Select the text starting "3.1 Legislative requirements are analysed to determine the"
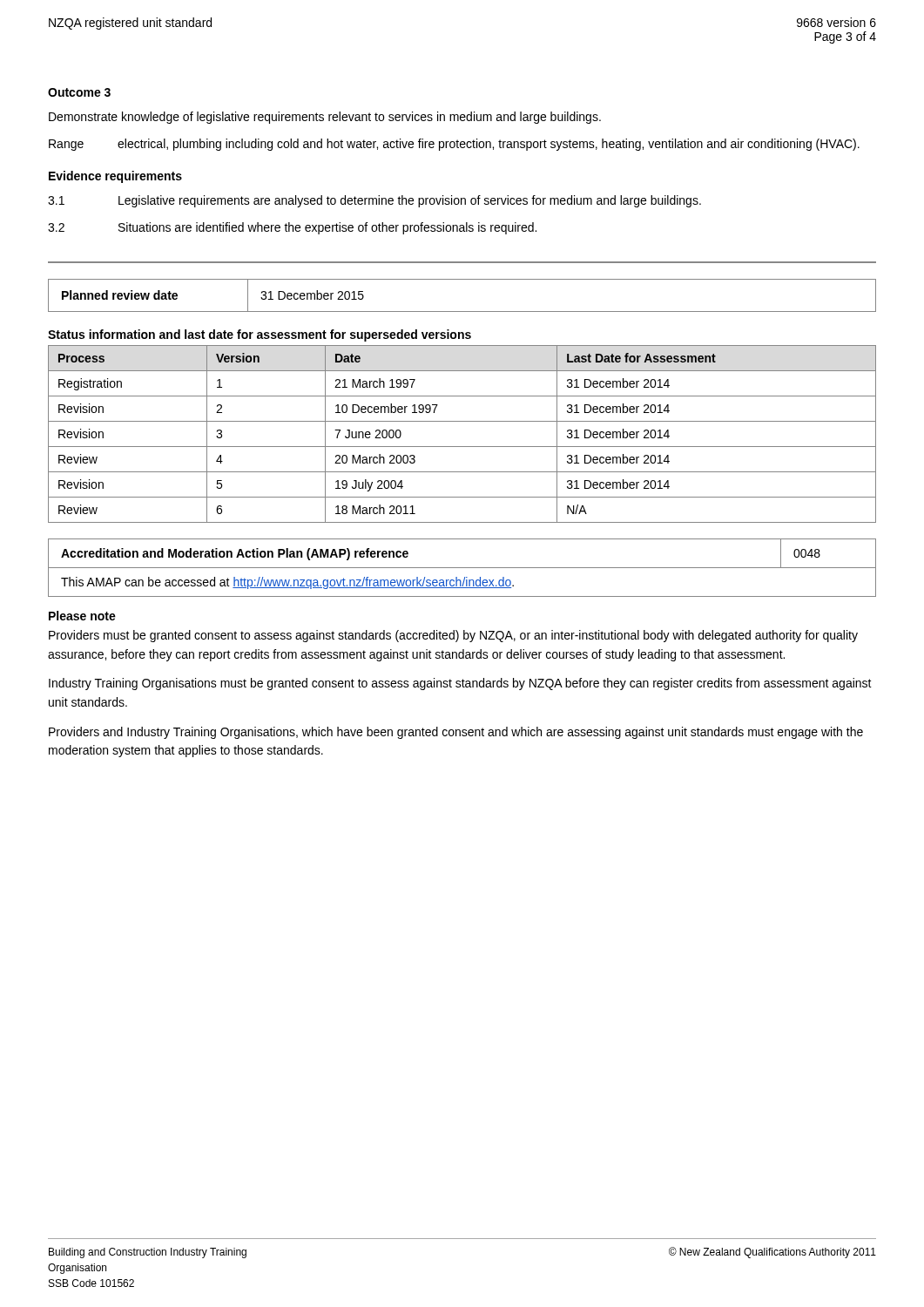Viewport: 924px width, 1307px height. [x=462, y=201]
